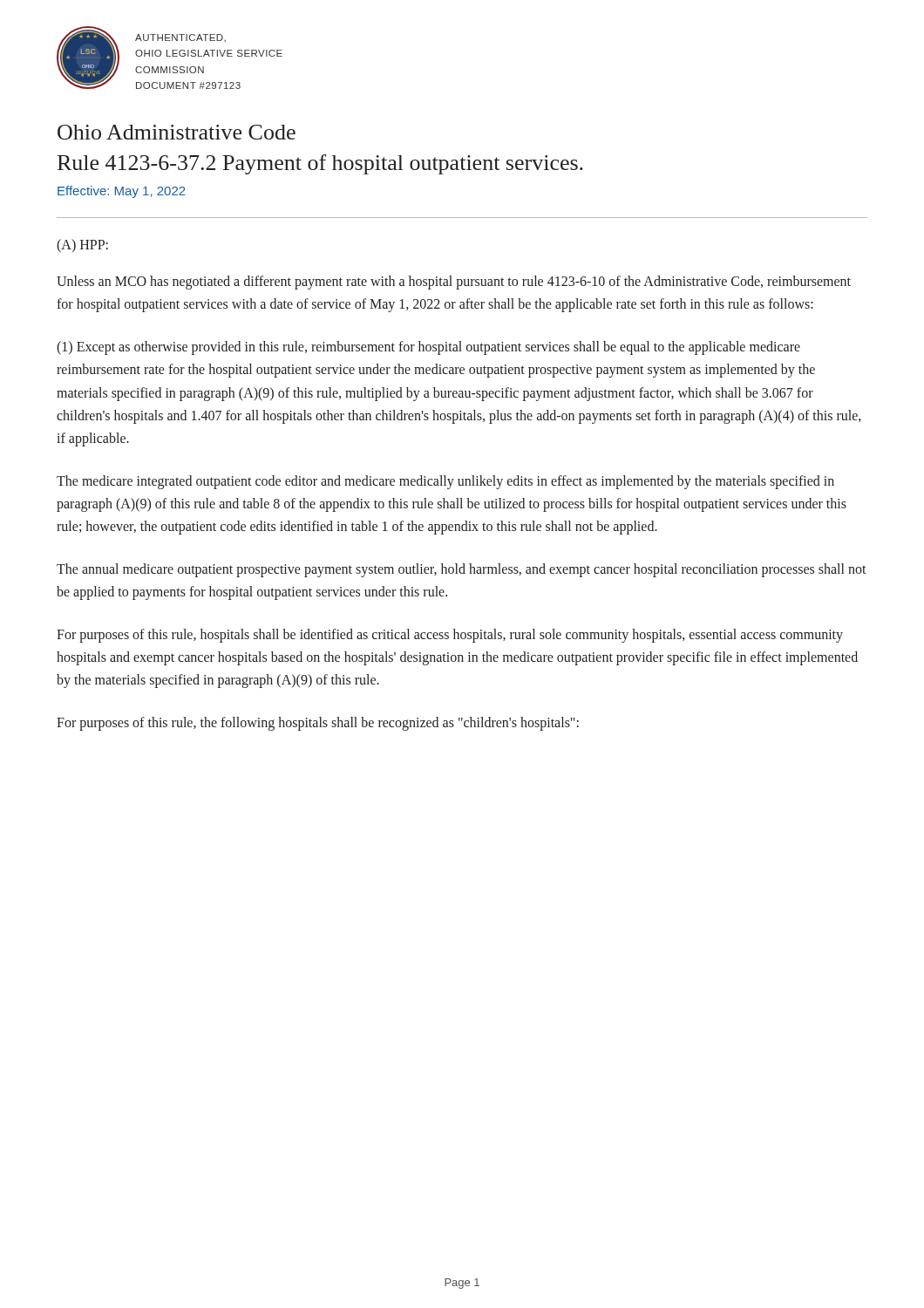The width and height of the screenshot is (924, 1308).
Task: Find the block on this page that starts "The annual medicare outpatient"
Action: click(x=461, y=580)
